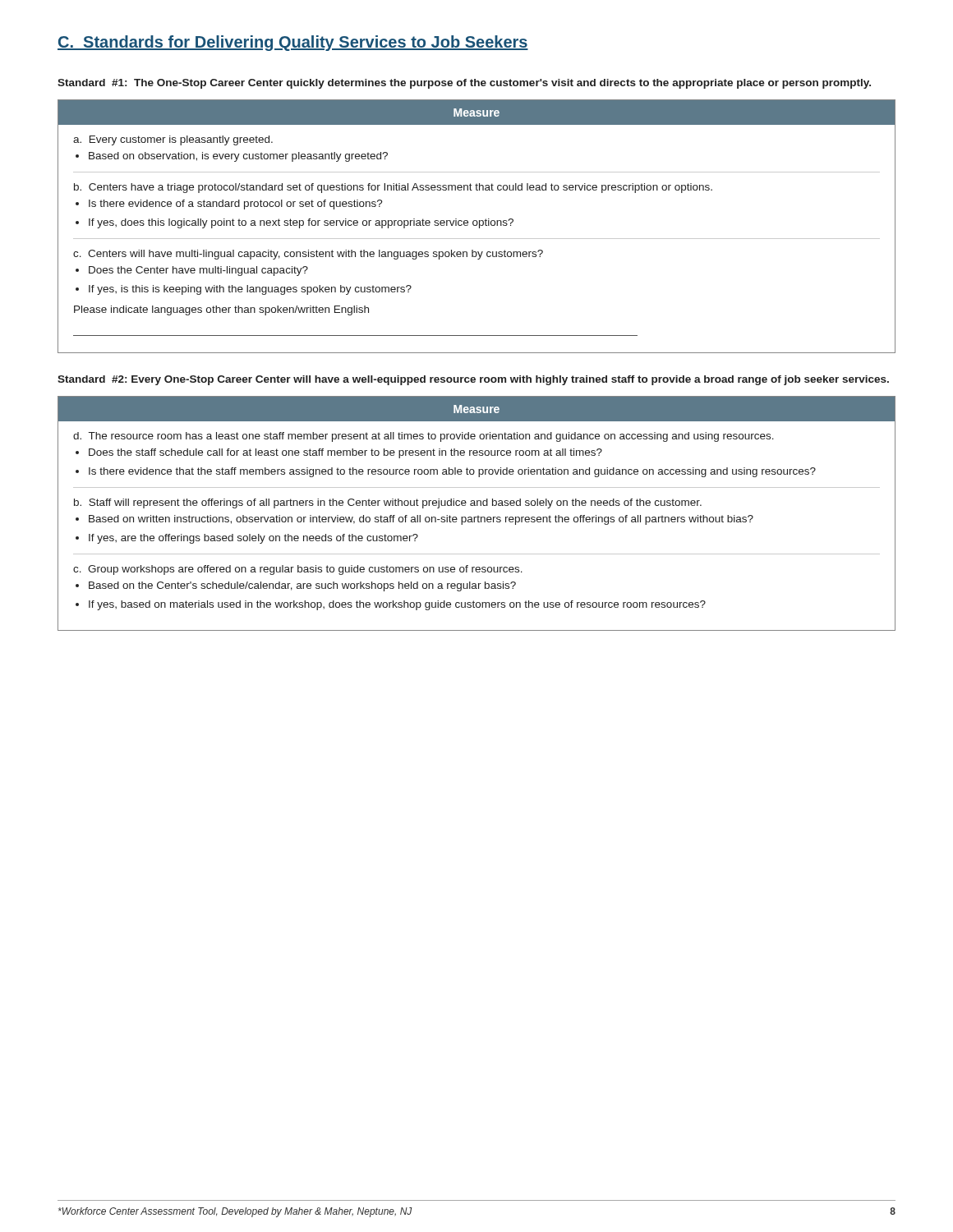Select the text starting "Standard #1: The One-Stop"
Viewport: 953px width, 1232px height.
point(476,83)
